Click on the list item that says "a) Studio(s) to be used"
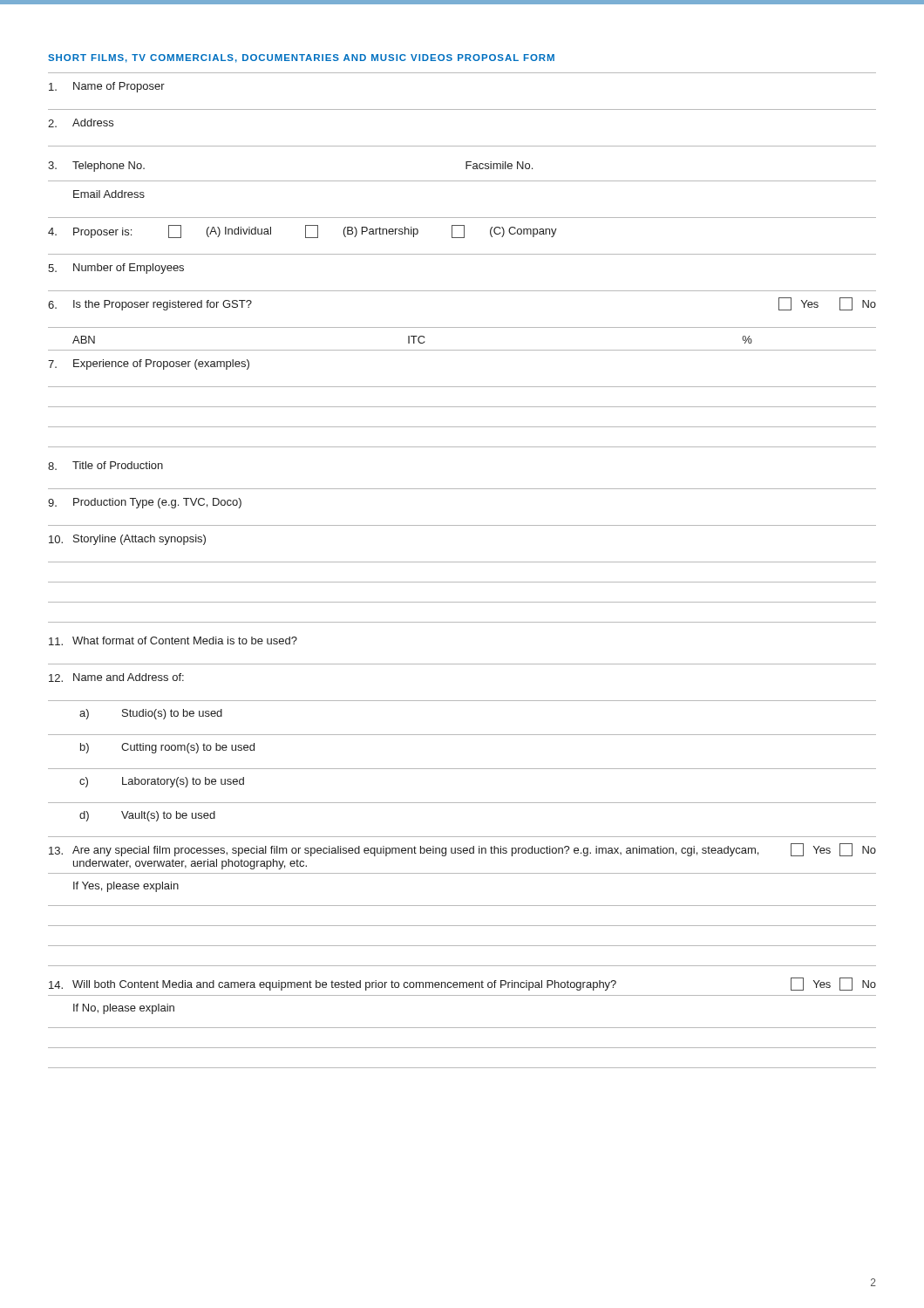Screen dimensions: 1308x924 click(151, 714)
